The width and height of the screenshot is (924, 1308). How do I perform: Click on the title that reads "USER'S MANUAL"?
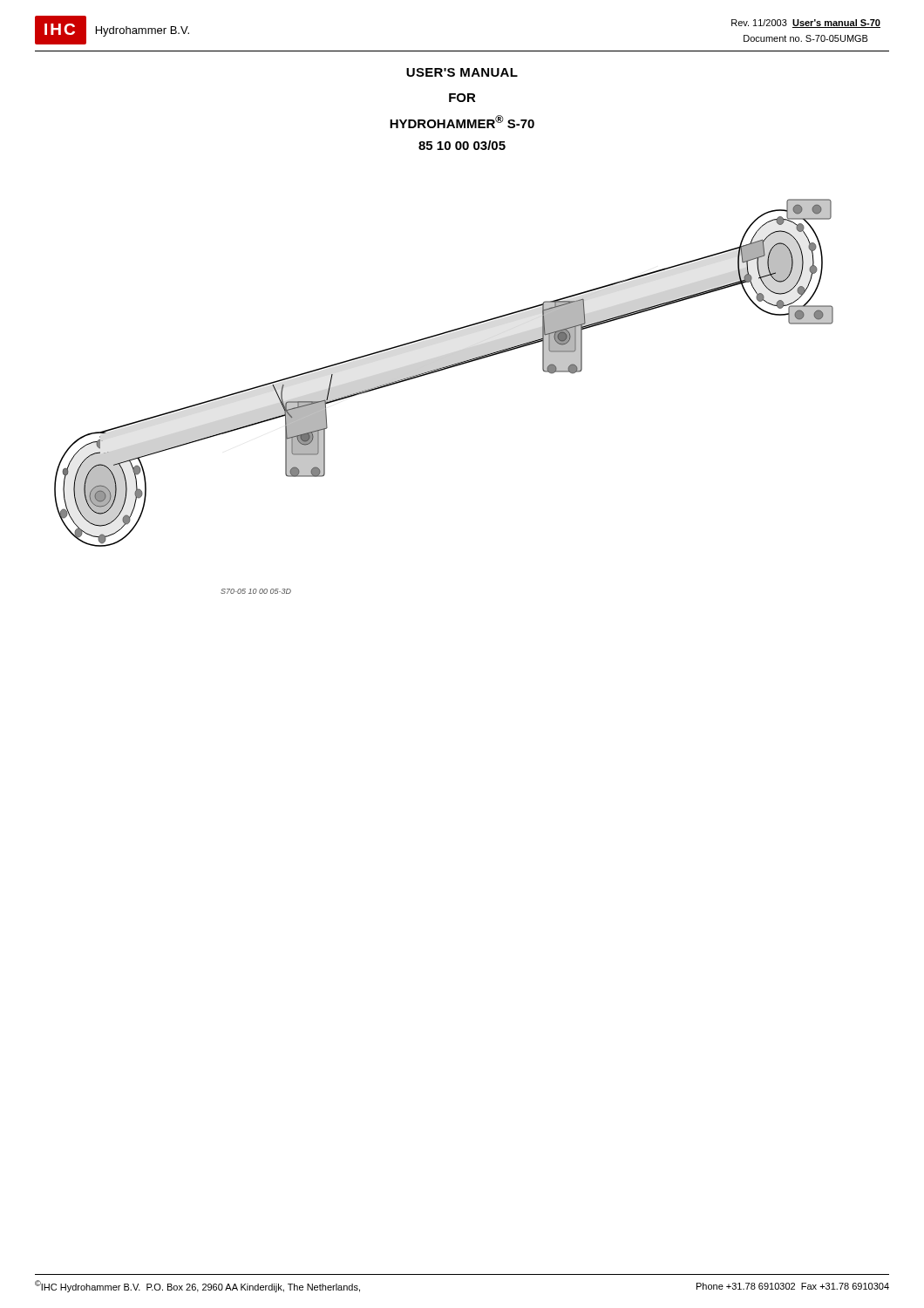point(462,72)
